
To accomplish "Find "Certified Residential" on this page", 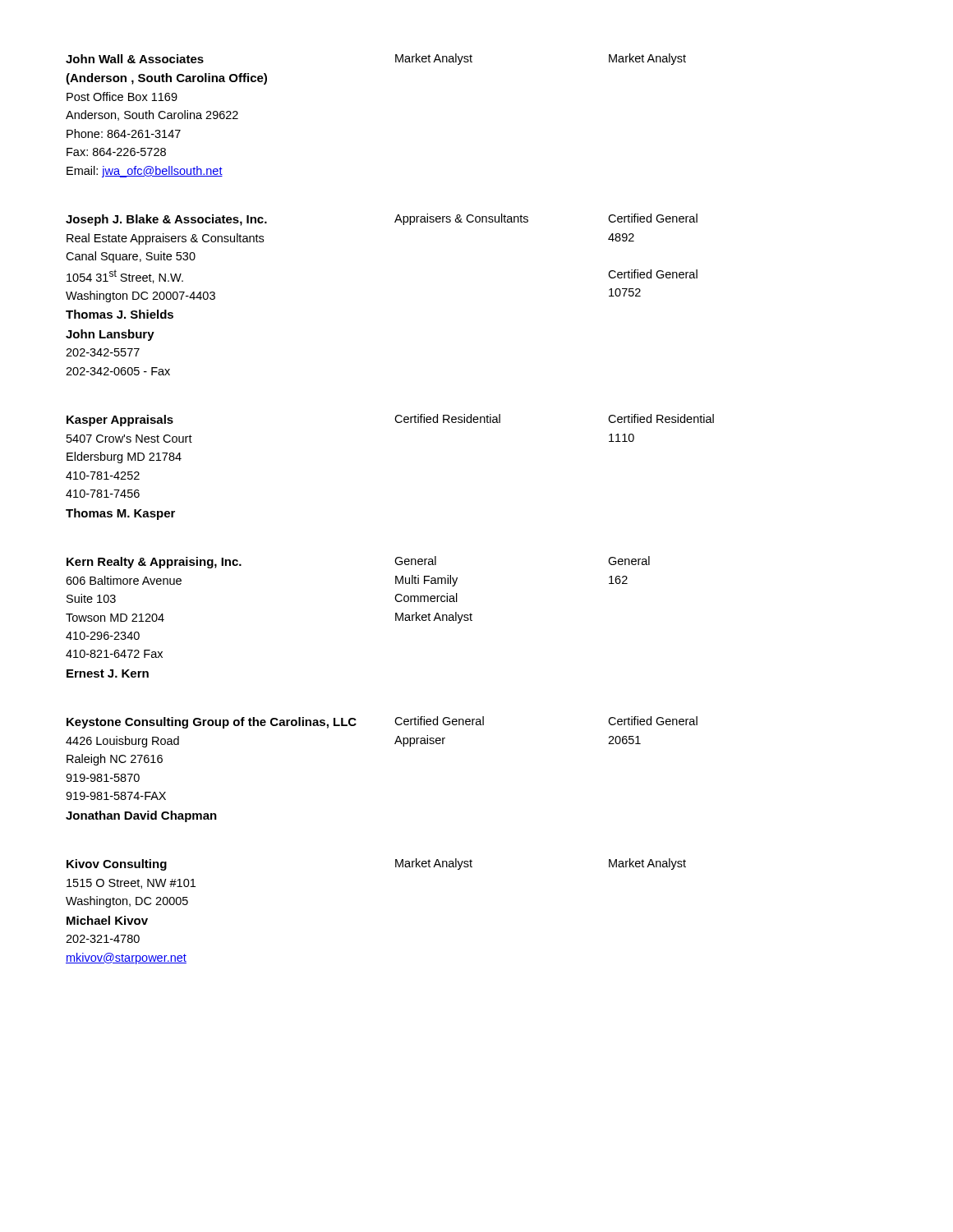I will (501, 419).
